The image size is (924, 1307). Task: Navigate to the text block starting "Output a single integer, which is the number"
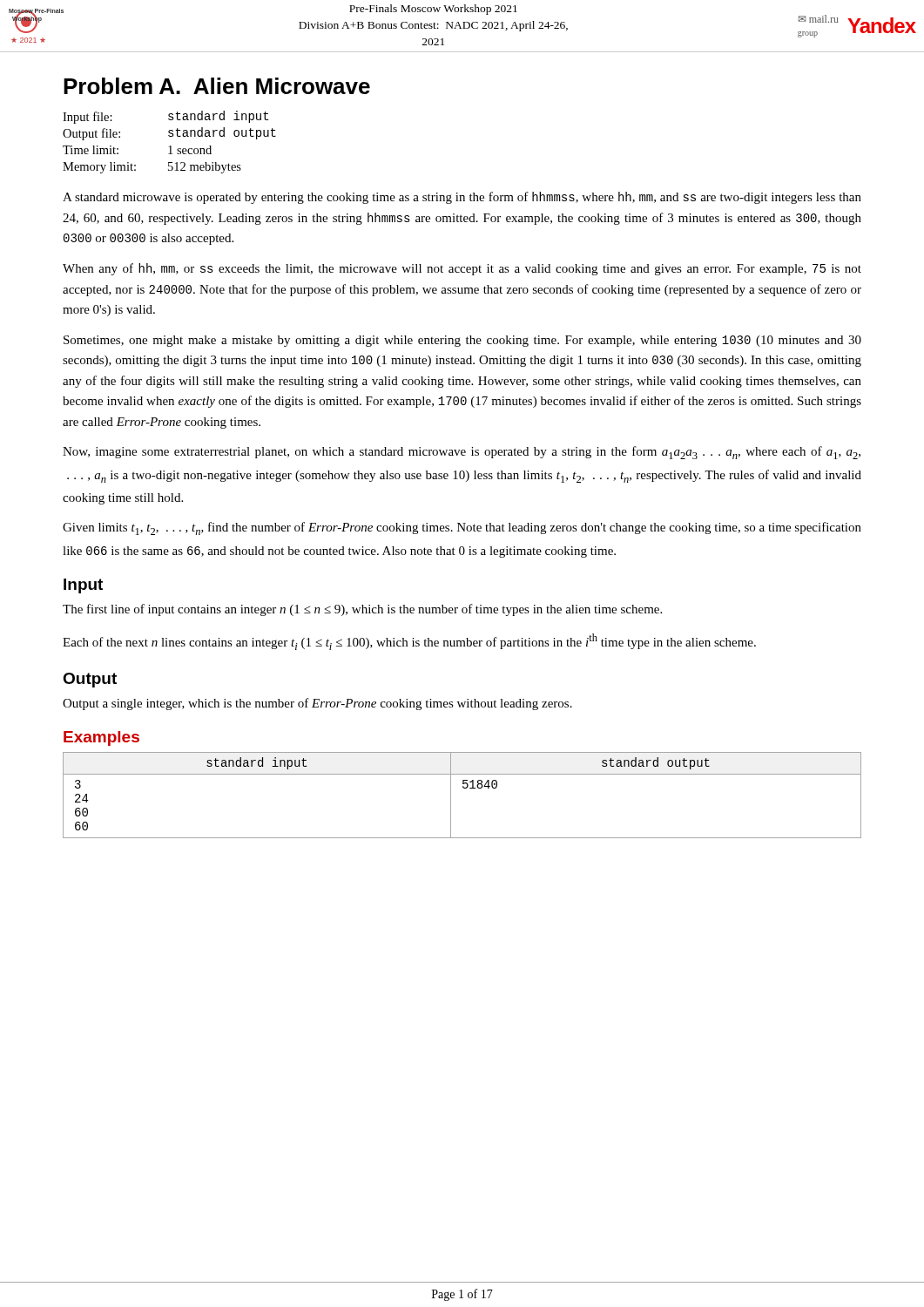pyautogui.click(x=462, y=704)
